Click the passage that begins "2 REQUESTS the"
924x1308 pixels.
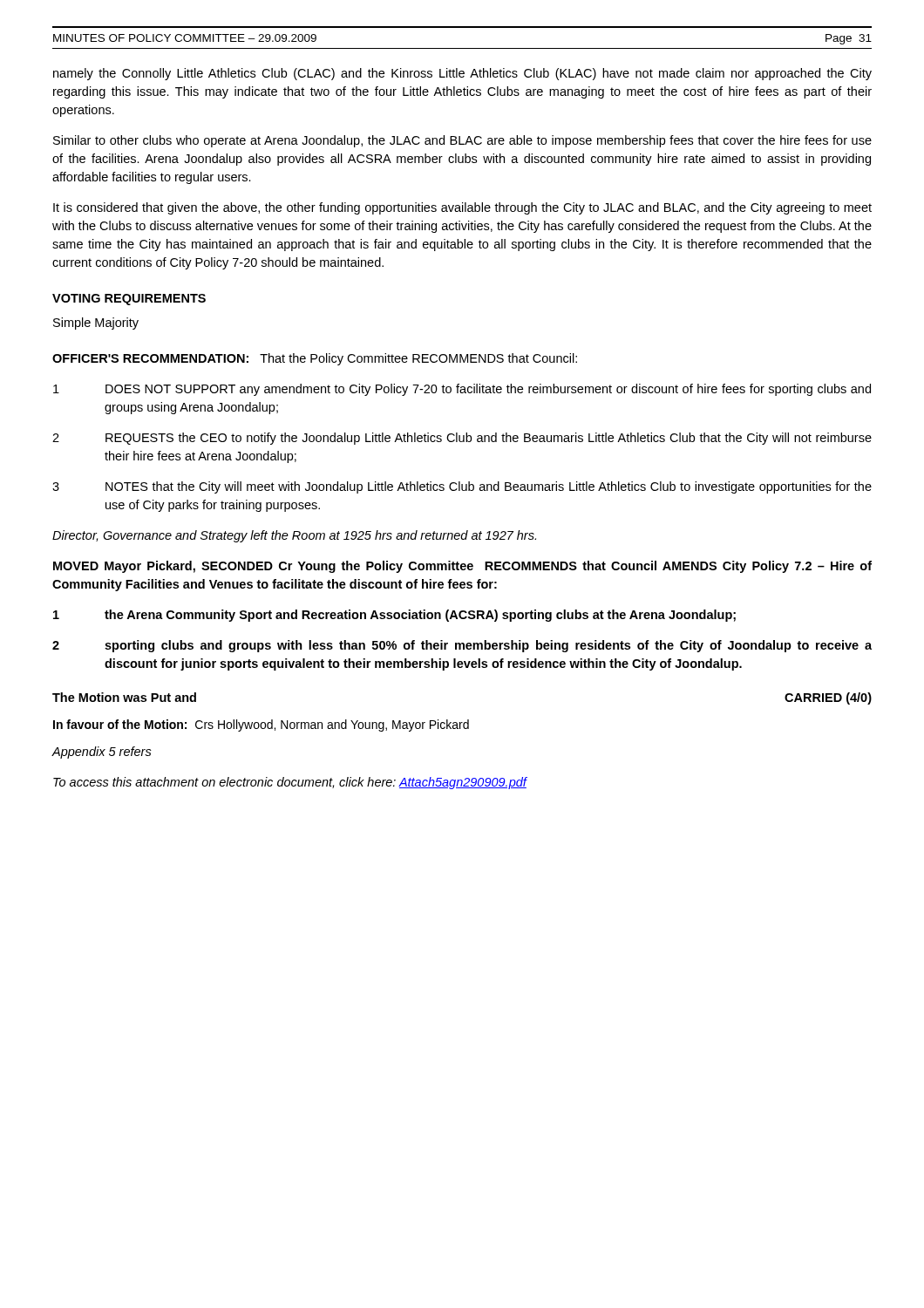coord(462,448)
